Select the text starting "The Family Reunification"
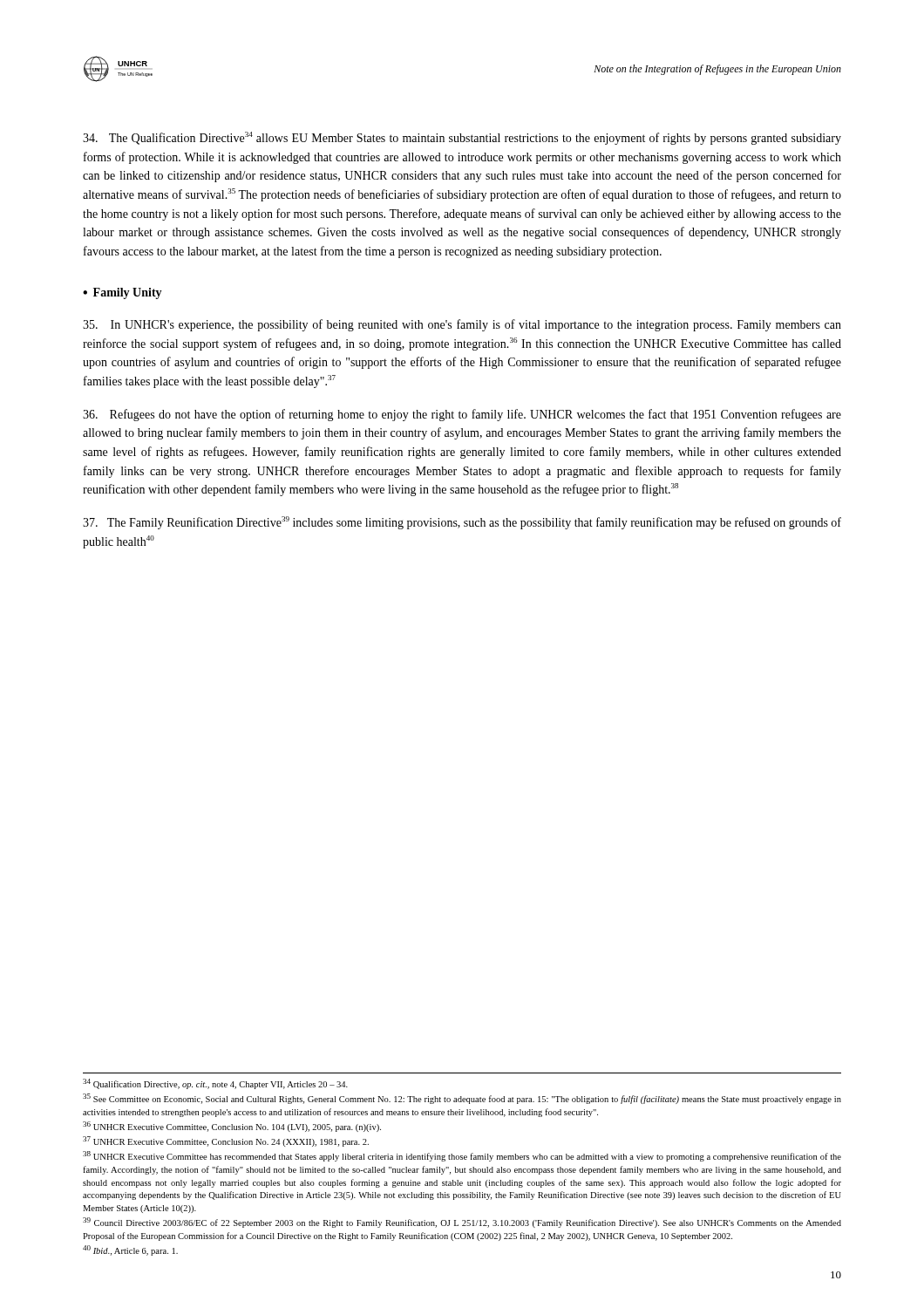Screen dimensions: 1308x924 [462, 532]
